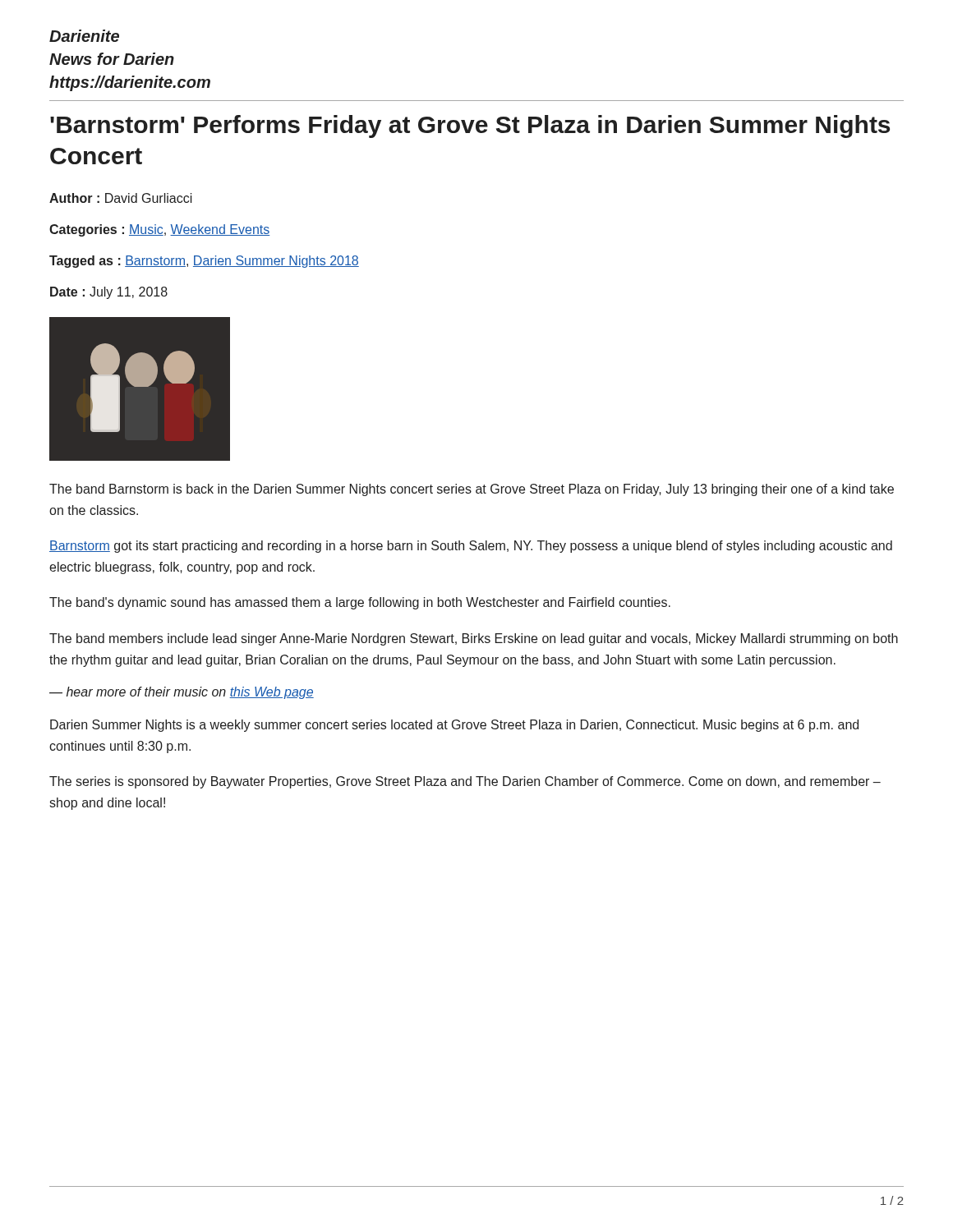Locate the text starting "Categories : Music, Weekend Events"
Image resolution: width=953 pixels, height=1232 pixels.
pos(159,230)
